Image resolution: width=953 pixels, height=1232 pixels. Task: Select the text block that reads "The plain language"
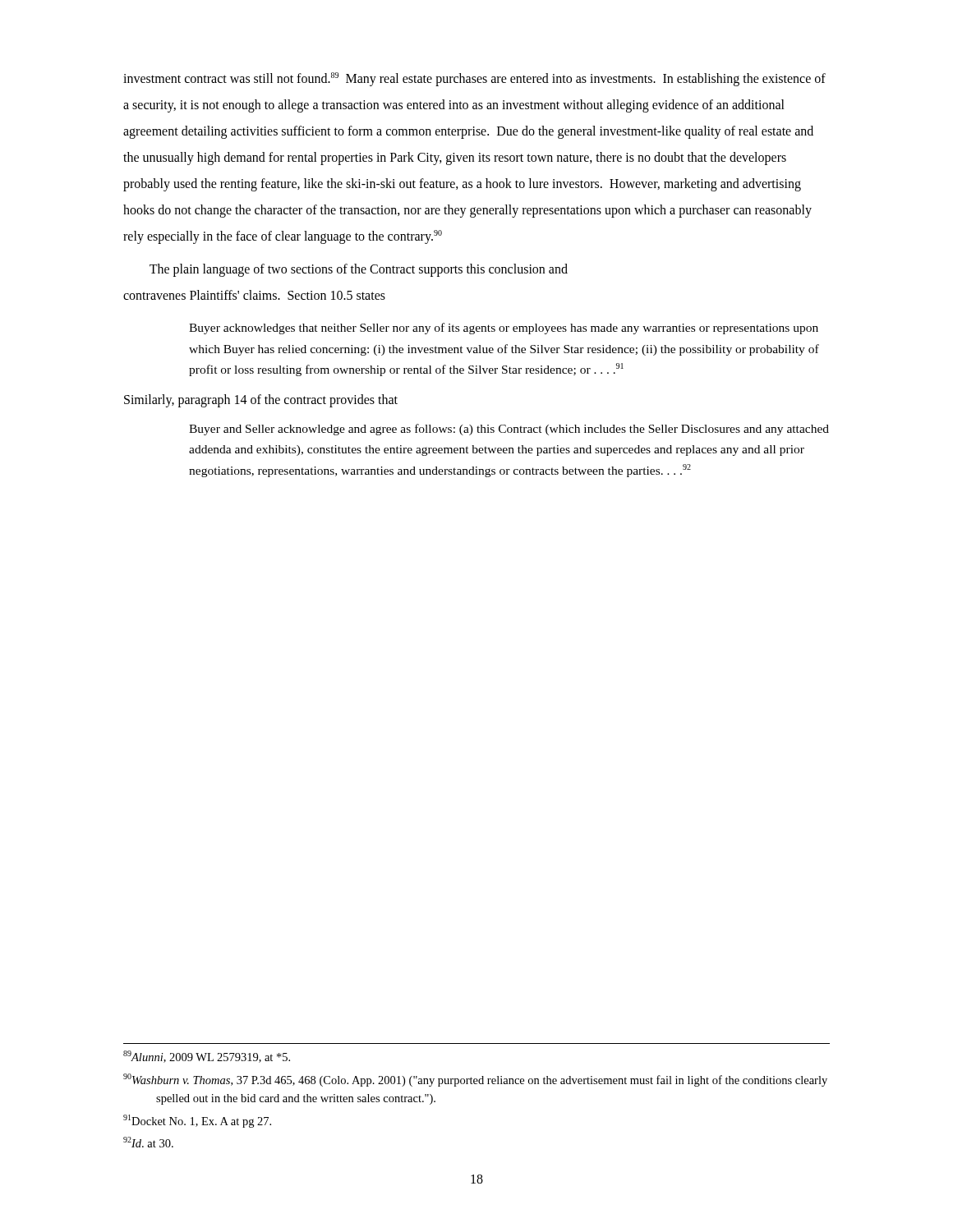(345, 269)
